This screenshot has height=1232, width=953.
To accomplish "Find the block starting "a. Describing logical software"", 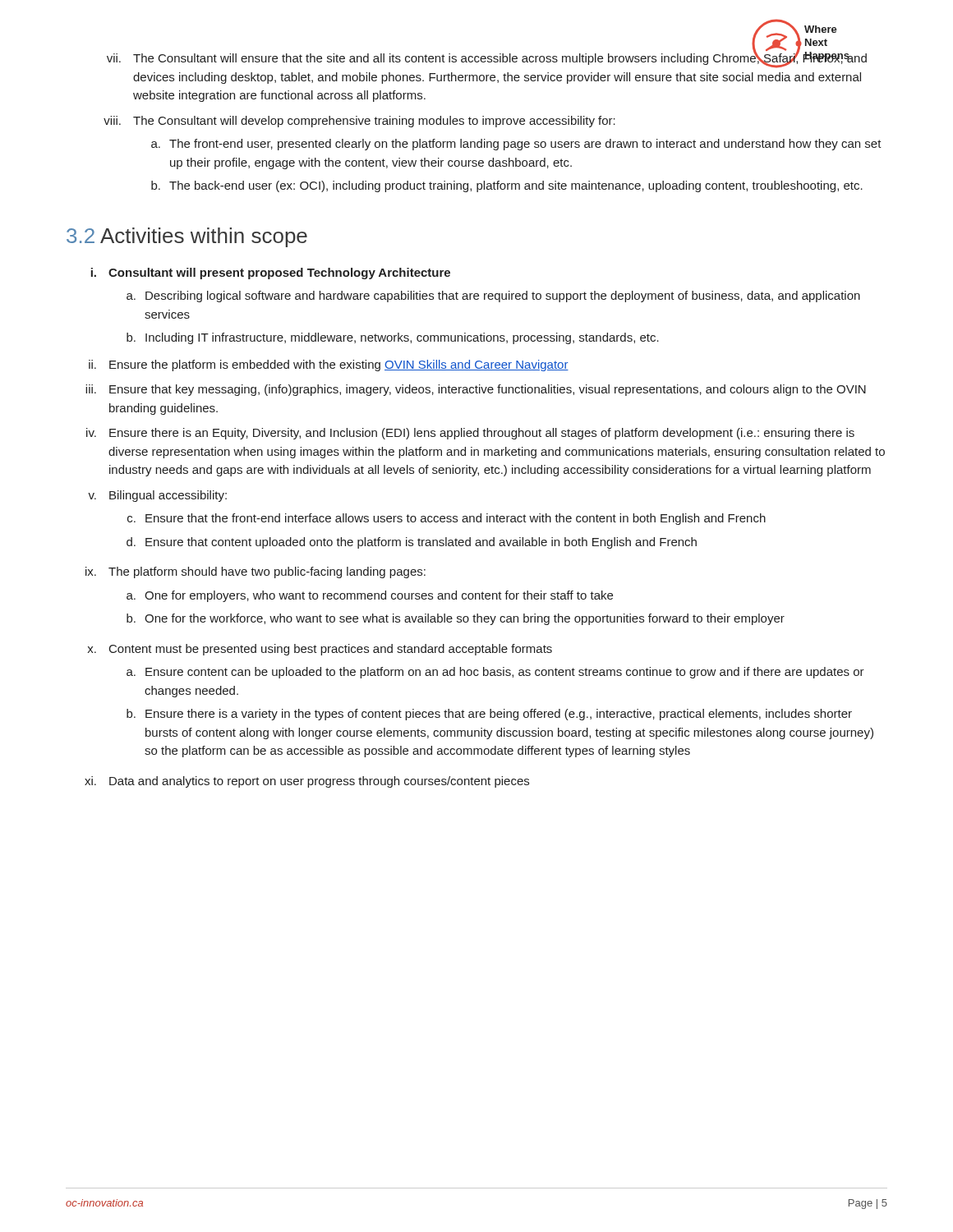I will (498, 305).
